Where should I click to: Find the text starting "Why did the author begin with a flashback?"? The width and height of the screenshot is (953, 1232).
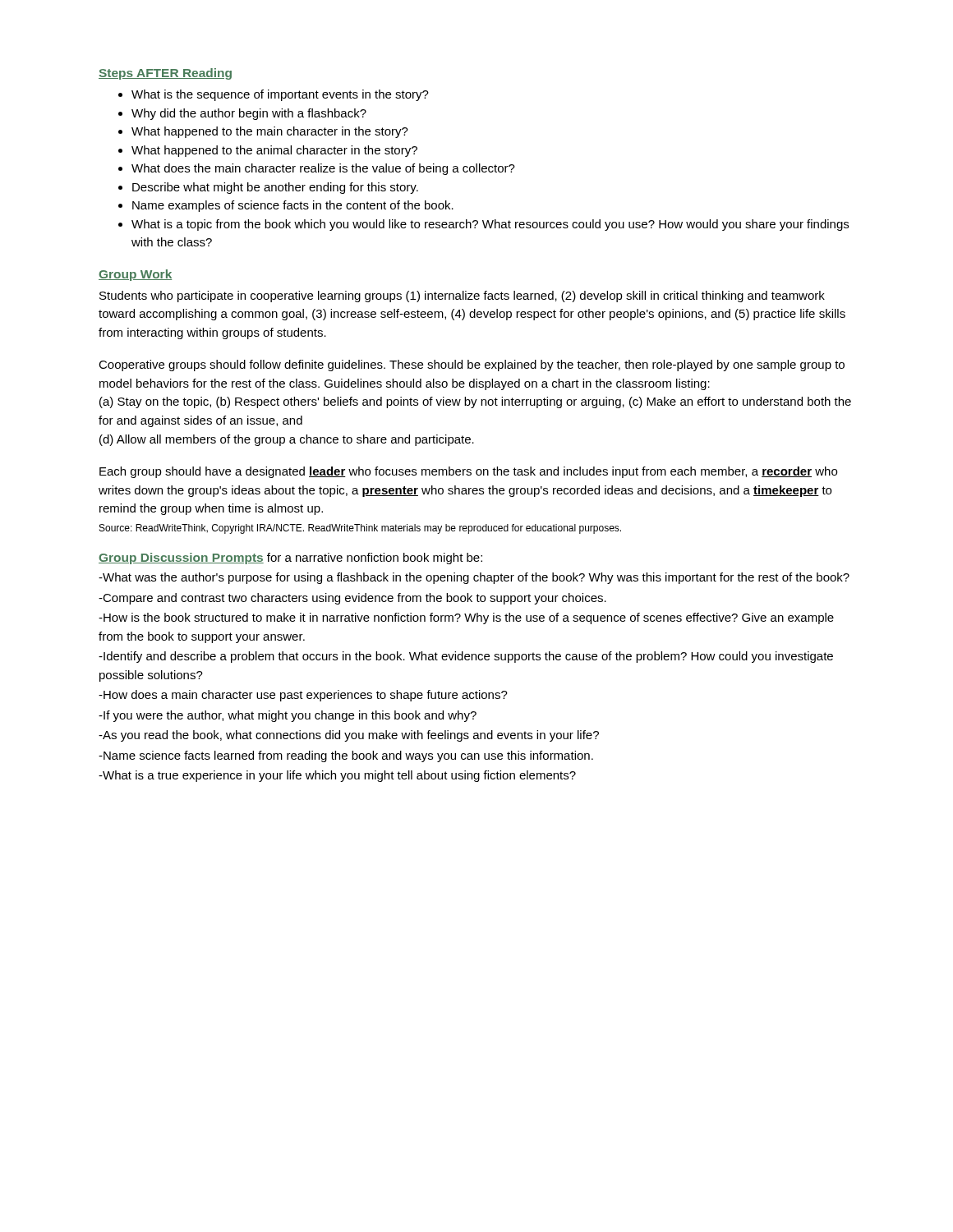pyautogui.click(x=249, y=113)
